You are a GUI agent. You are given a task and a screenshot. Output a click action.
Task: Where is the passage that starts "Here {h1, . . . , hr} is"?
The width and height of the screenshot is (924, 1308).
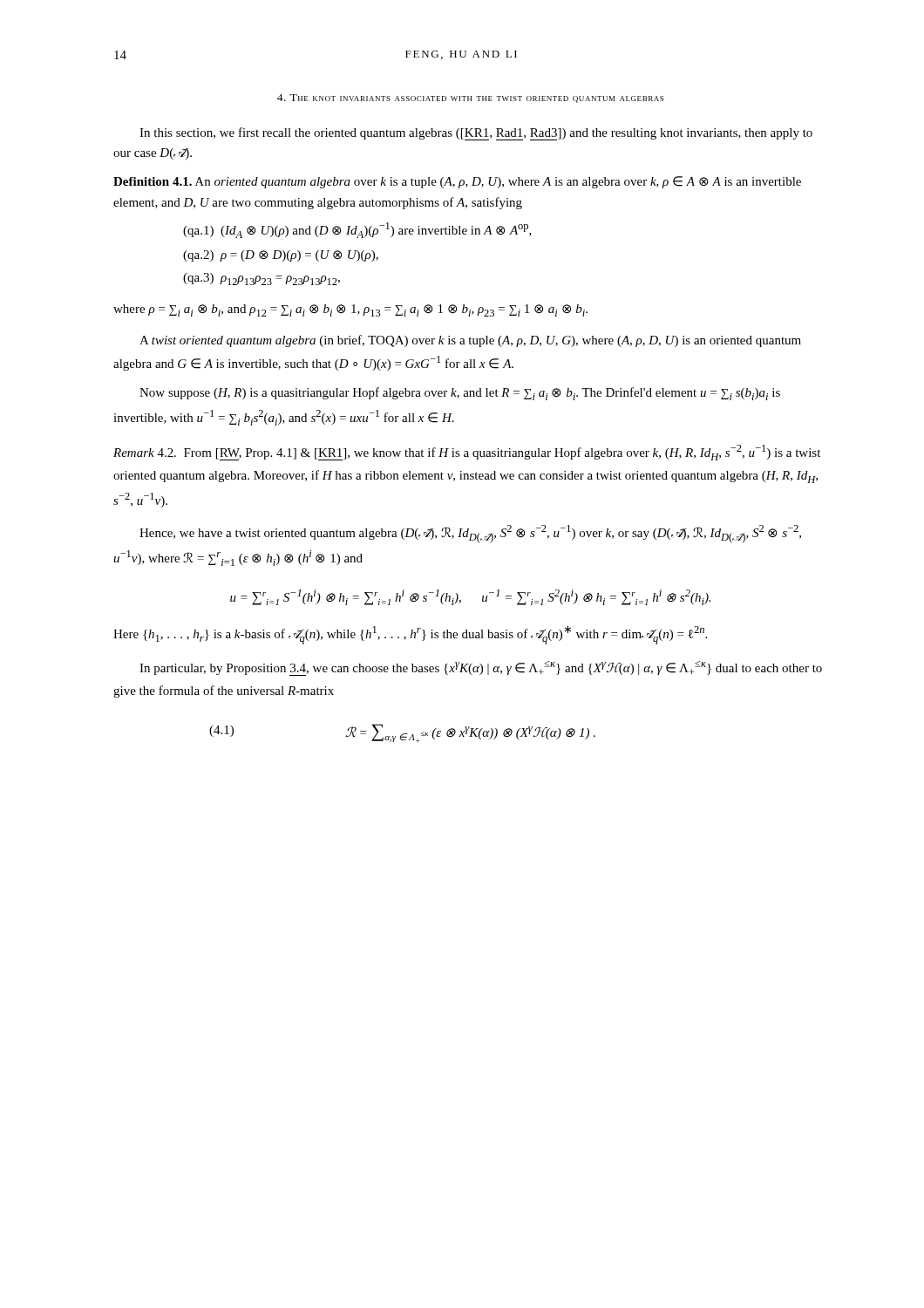pyautogui.click(x=411, y=634)
